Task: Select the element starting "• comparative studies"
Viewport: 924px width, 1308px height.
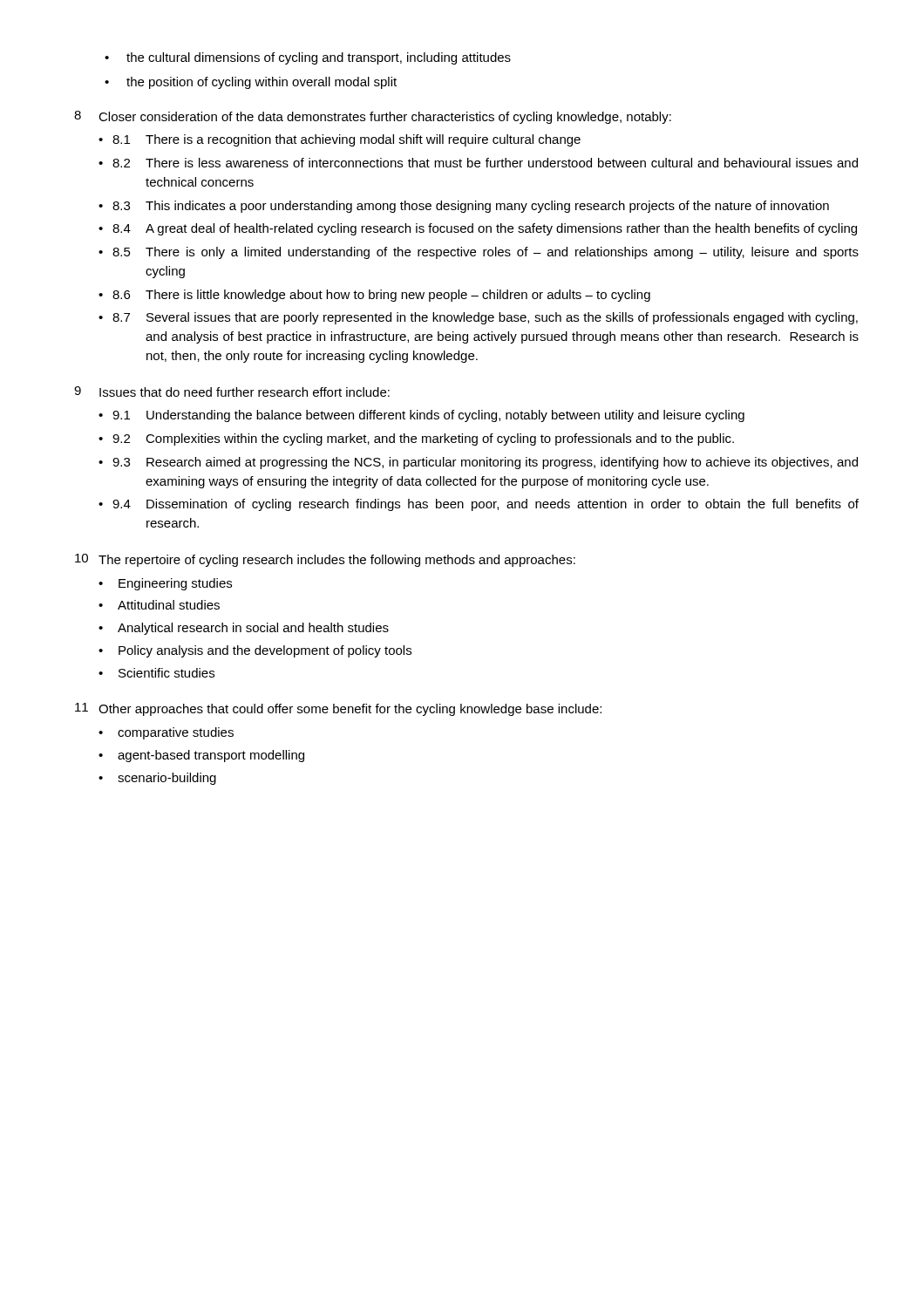Action: [x=166, y=732]
